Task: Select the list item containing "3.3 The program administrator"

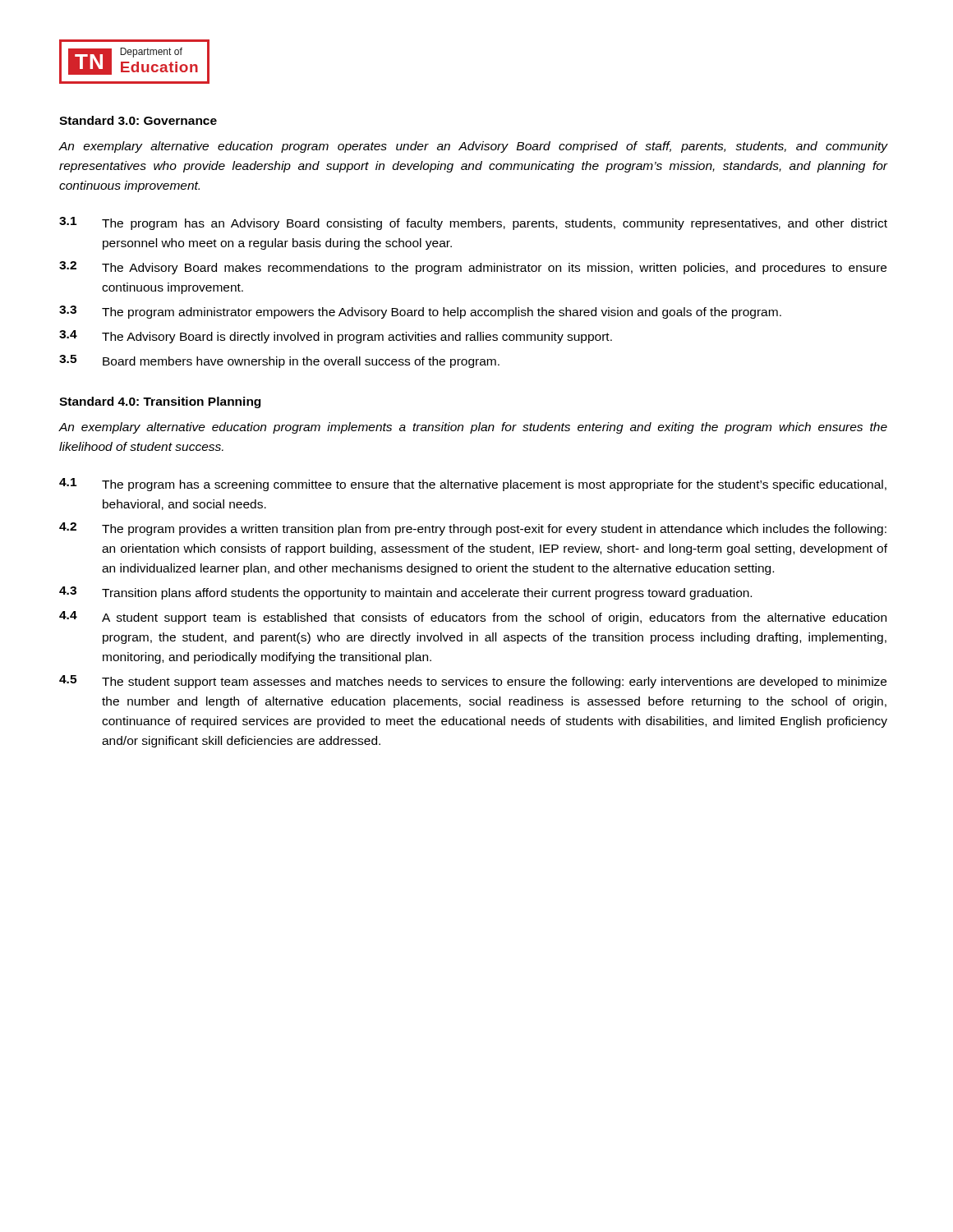Action: click(473, 312)
